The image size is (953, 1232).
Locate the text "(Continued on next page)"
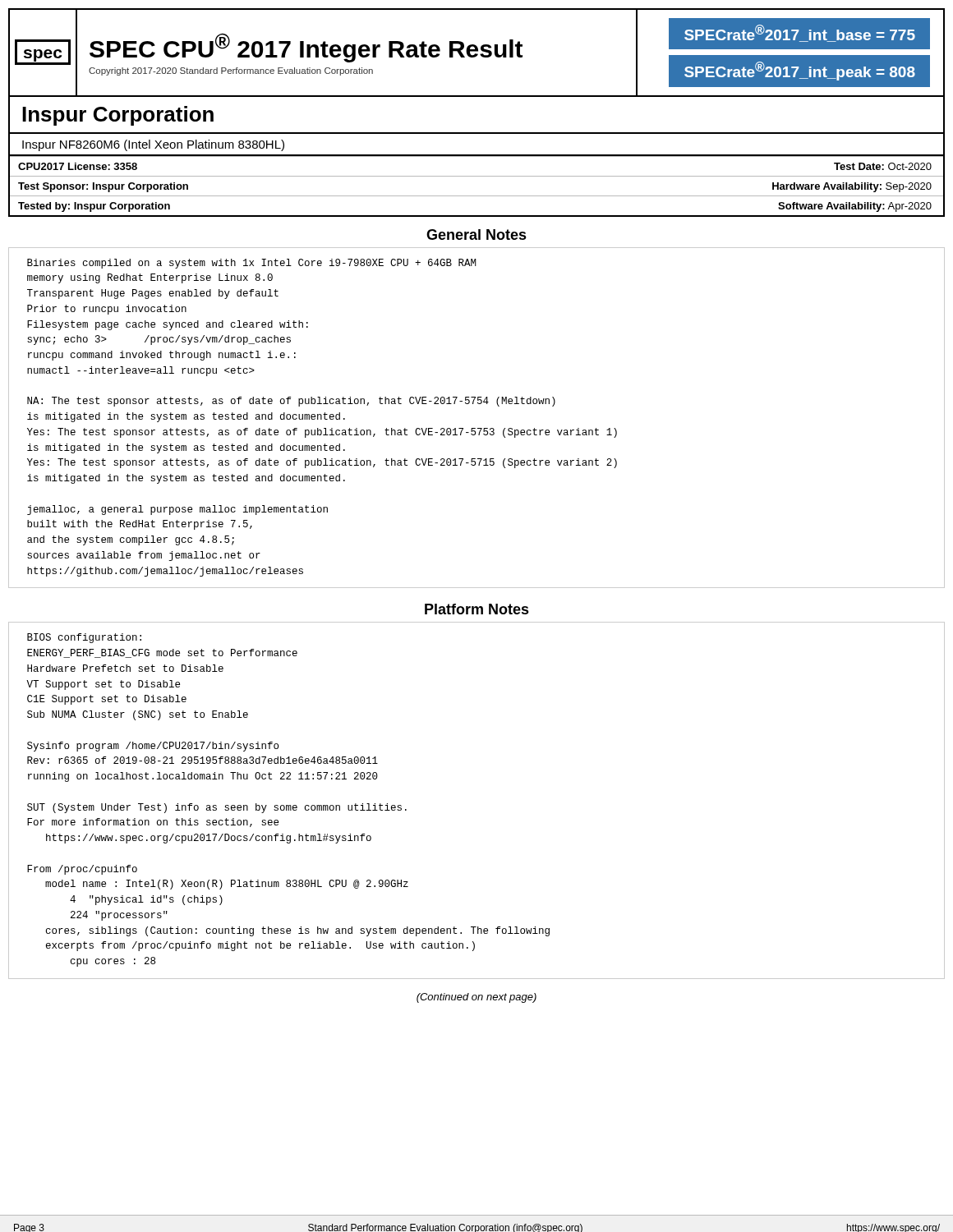pos(476,997)
